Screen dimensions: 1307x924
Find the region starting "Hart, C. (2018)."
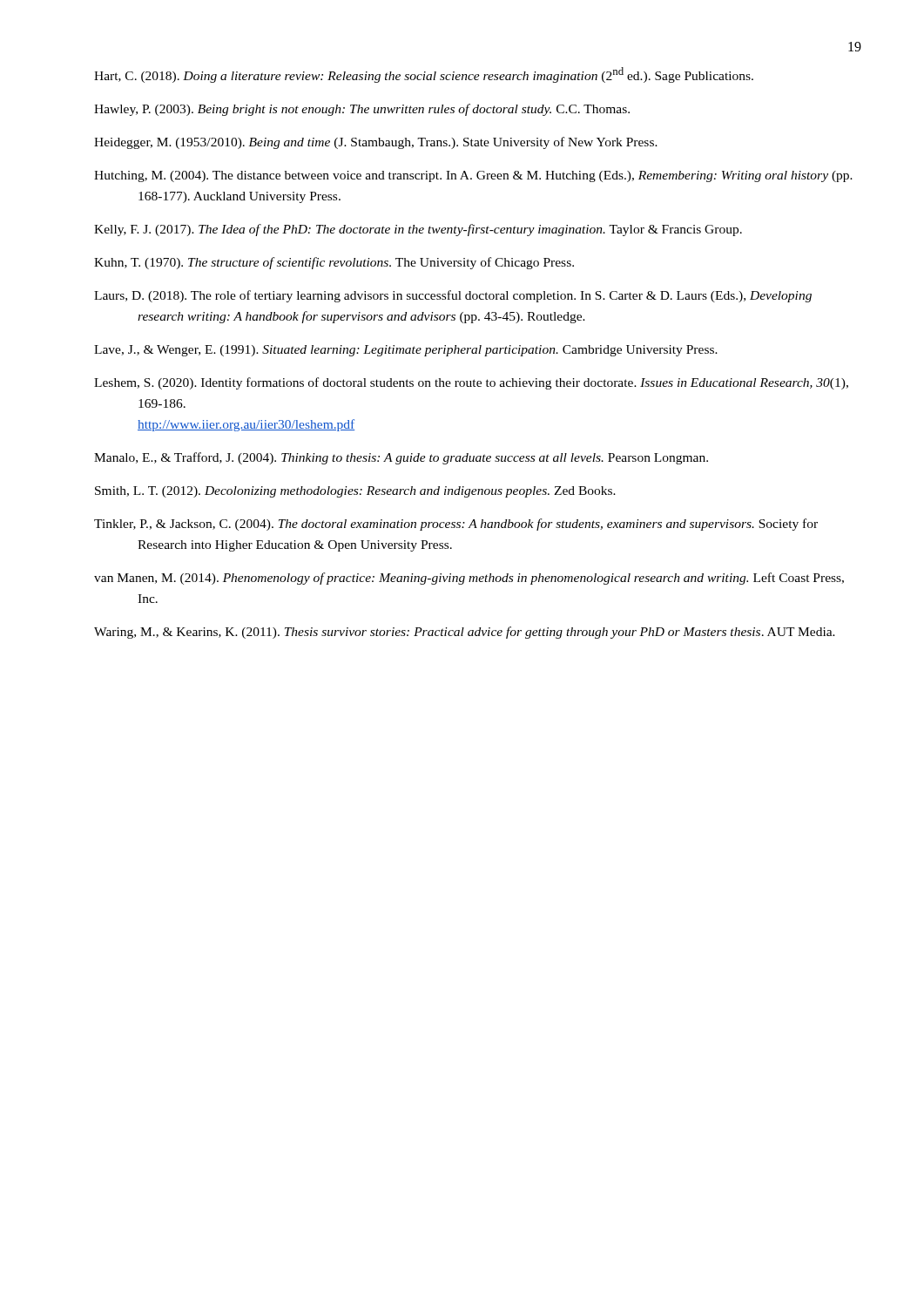(x=424, y=74)
